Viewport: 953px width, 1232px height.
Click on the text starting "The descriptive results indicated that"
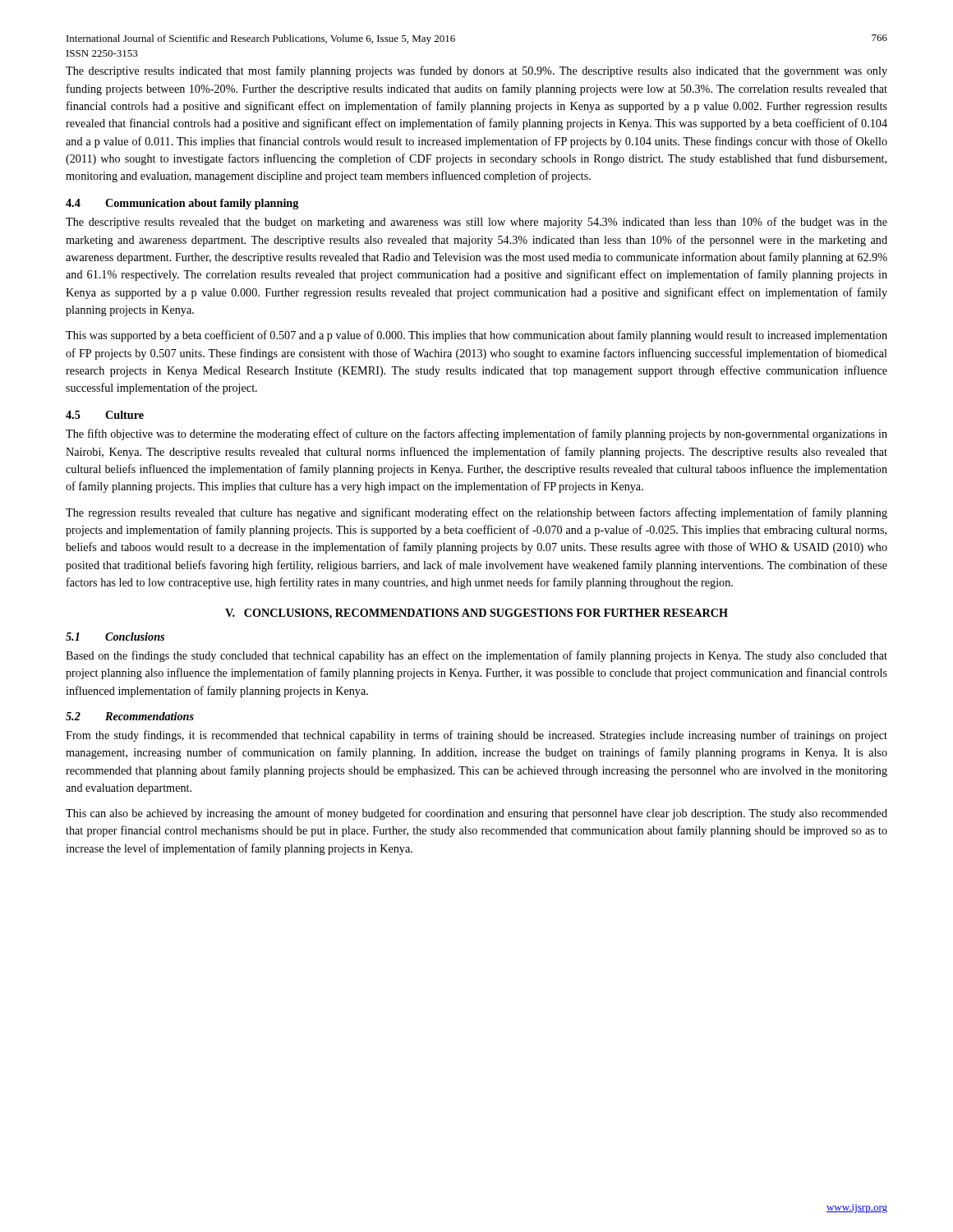[476, 124]
